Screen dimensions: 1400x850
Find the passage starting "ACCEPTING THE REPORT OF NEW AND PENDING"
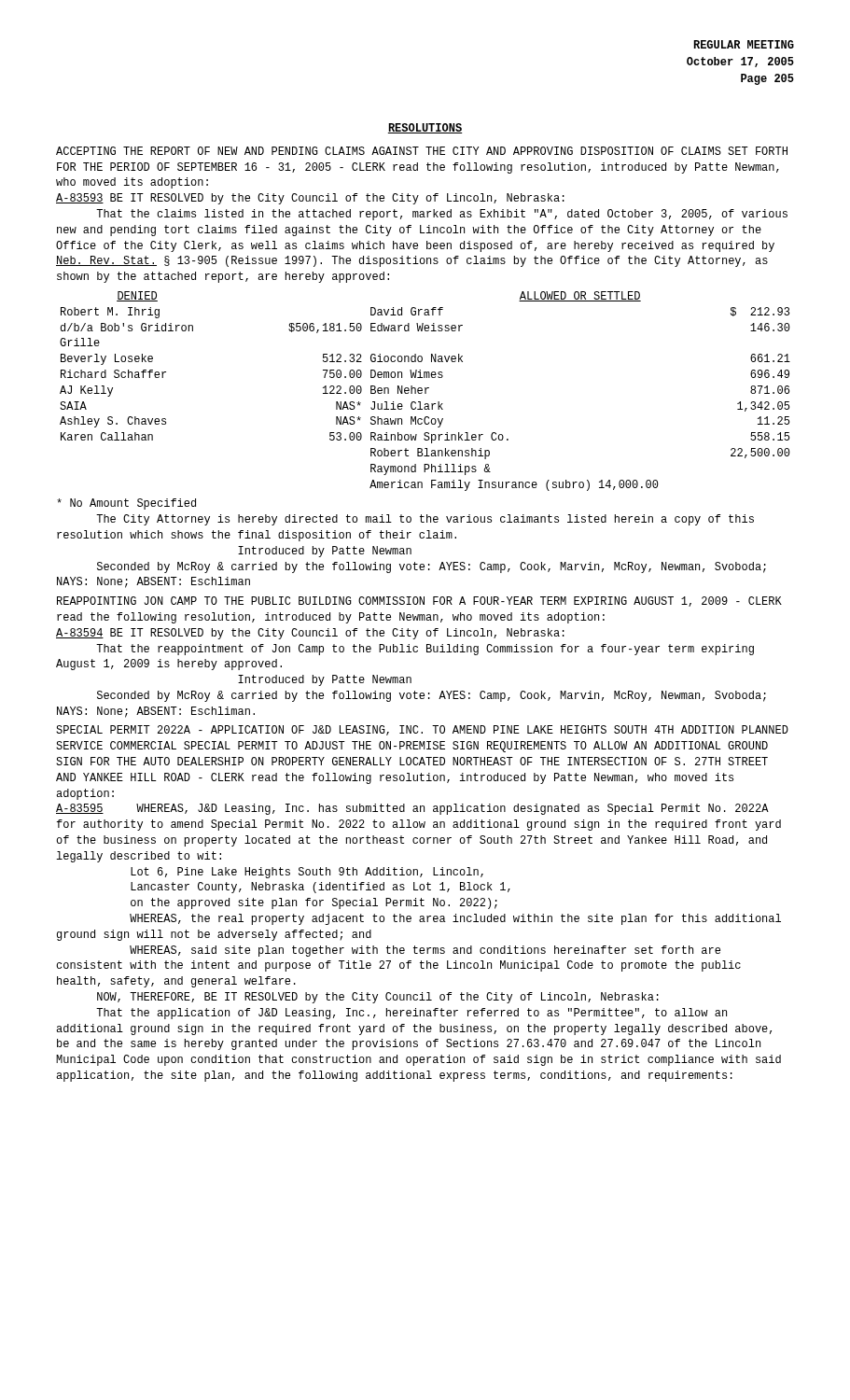point(422,215)
